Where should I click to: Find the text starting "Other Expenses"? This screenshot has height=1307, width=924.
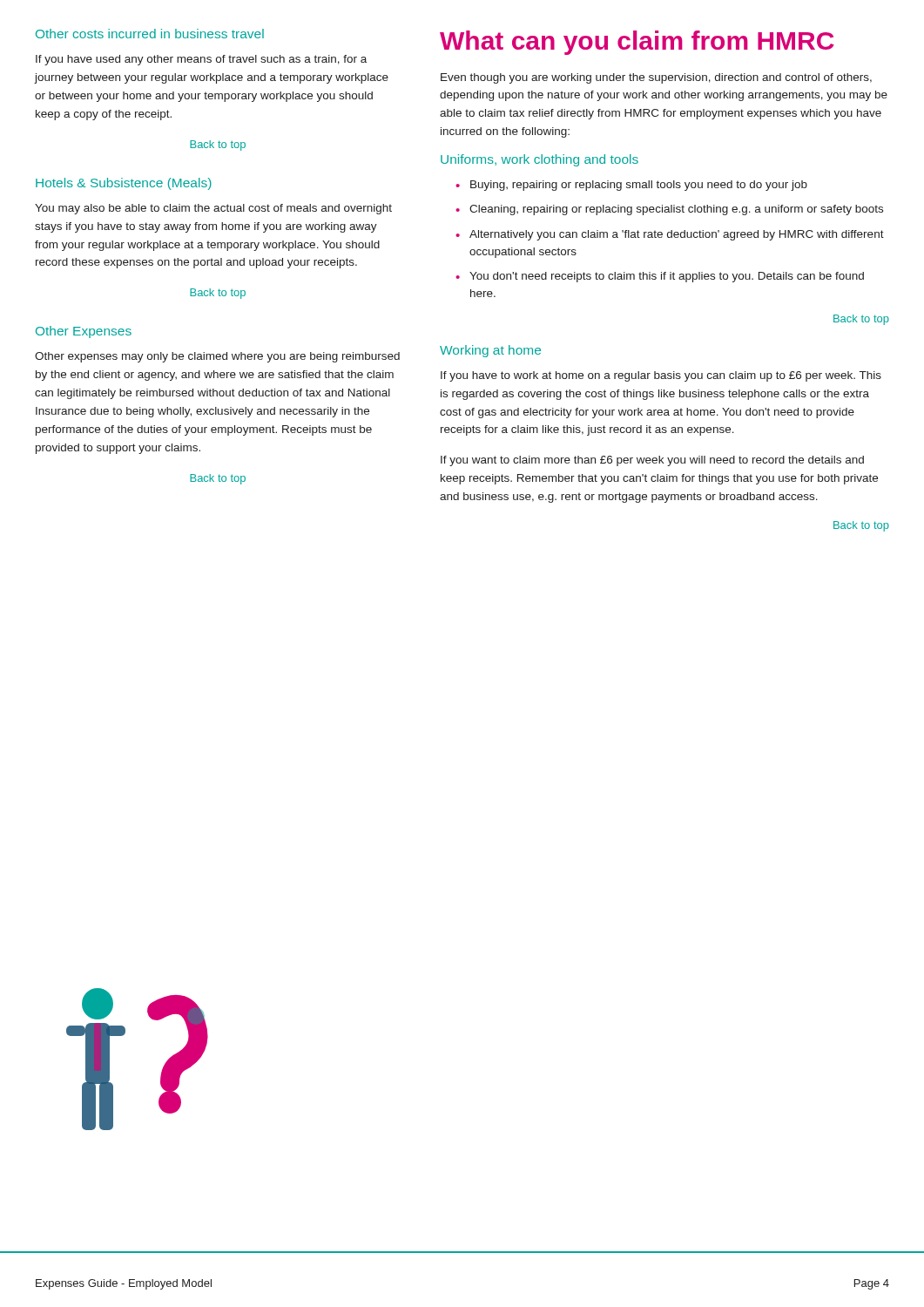point(83,331)
